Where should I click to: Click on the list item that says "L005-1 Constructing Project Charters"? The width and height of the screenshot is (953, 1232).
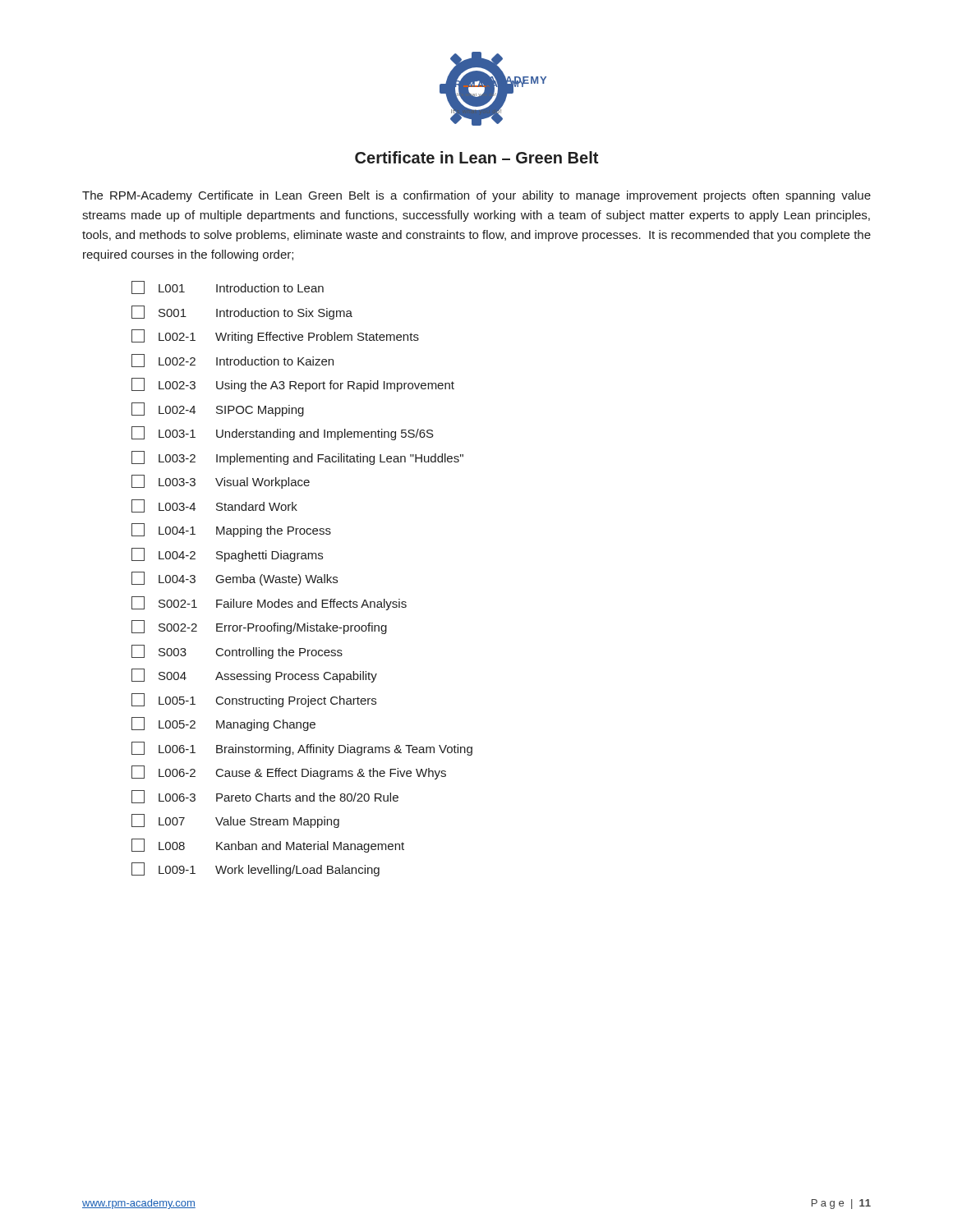coord(254,700)
